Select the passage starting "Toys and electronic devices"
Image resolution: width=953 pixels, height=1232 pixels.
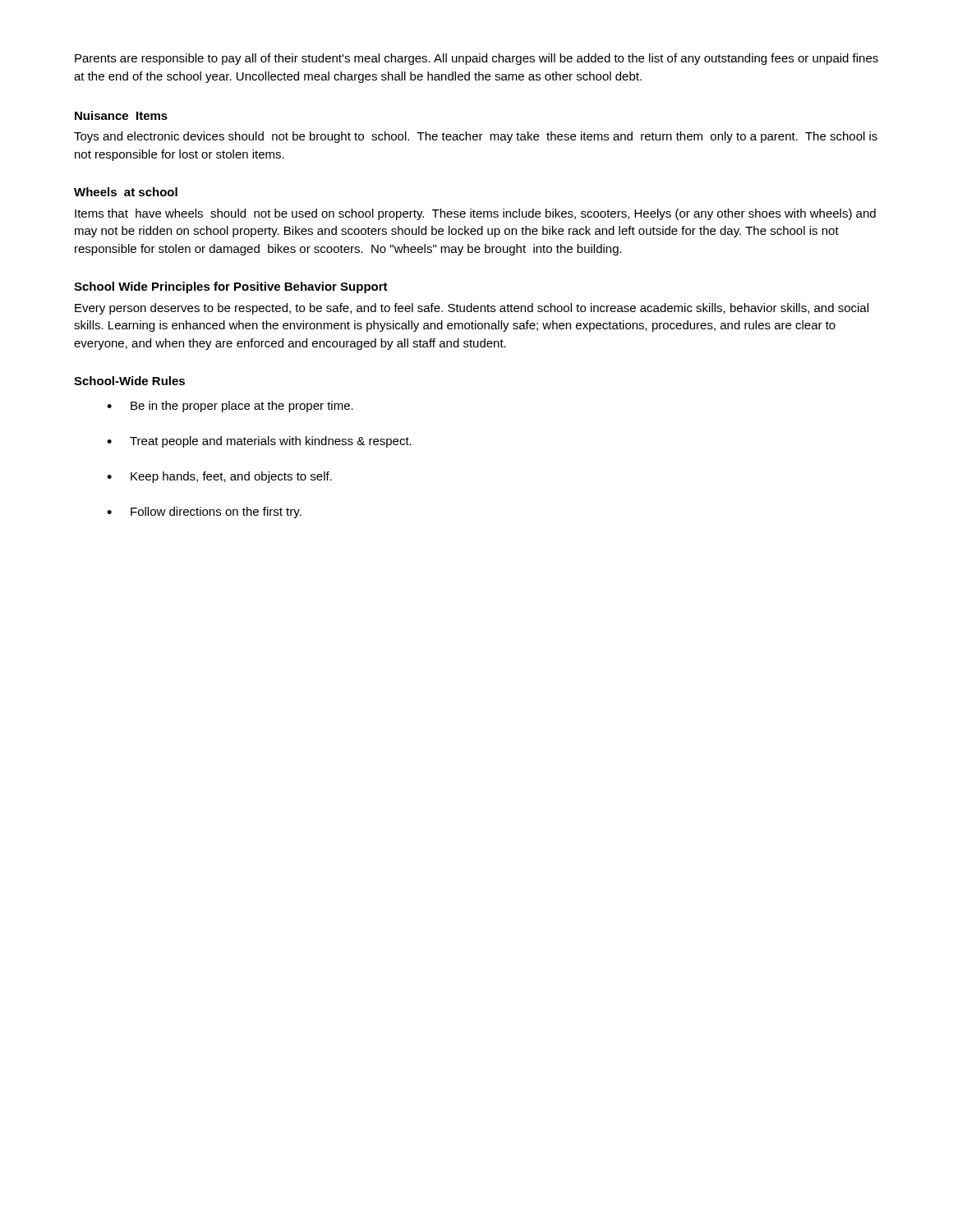click(476, 145)
